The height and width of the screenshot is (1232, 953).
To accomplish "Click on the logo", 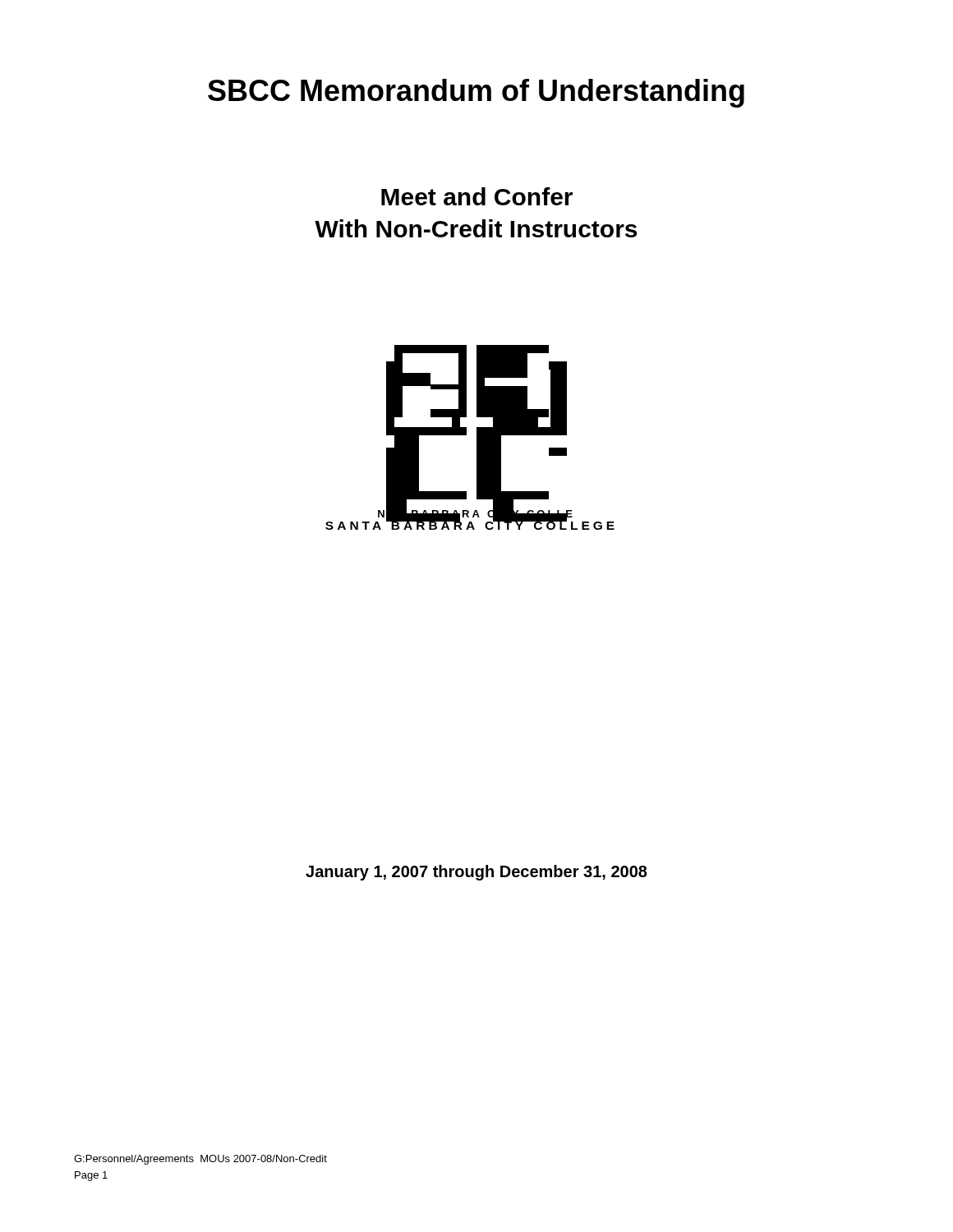I will (476, 439).
